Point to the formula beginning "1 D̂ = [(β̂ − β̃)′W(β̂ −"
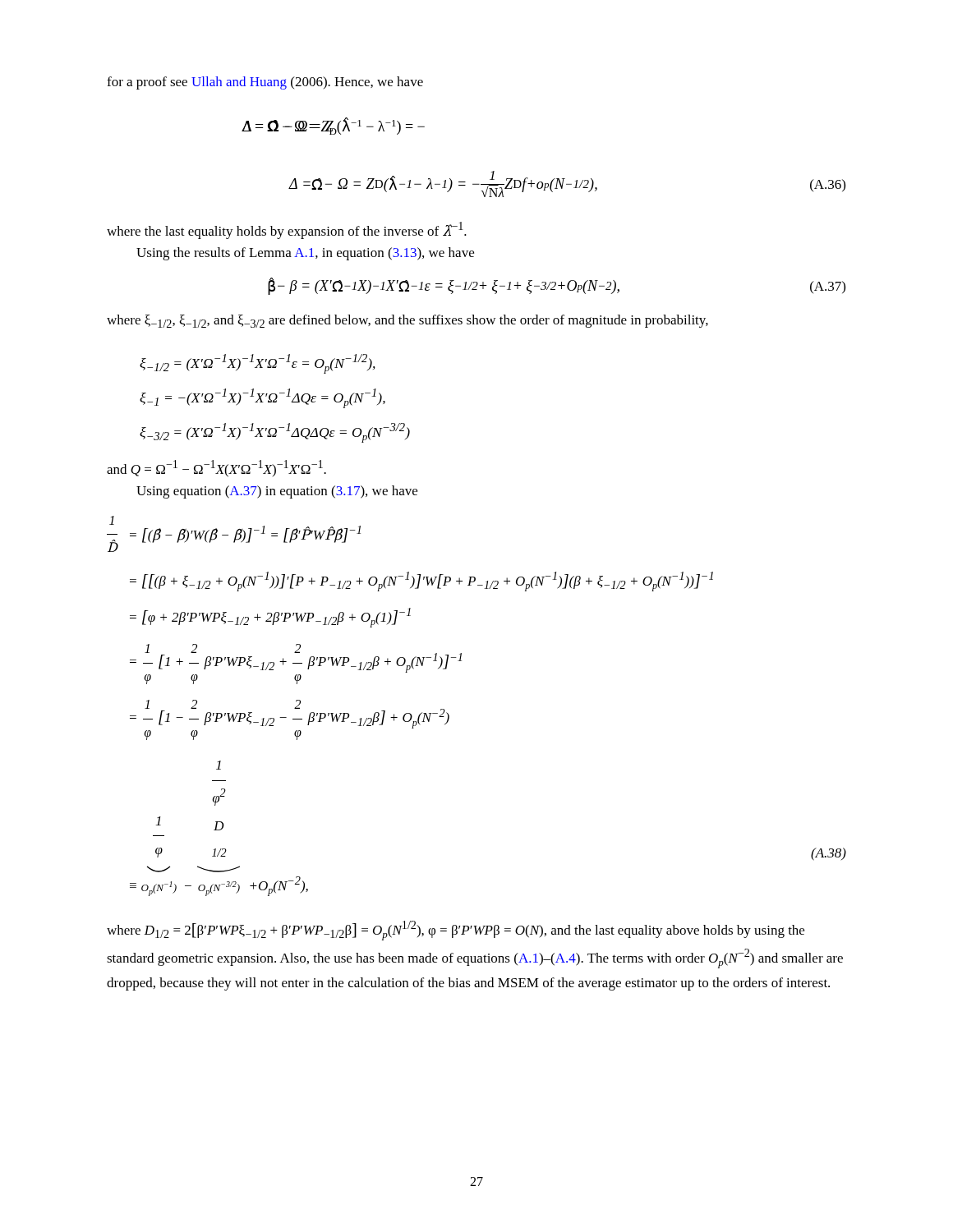The image size is (953, 1232). 234,534
